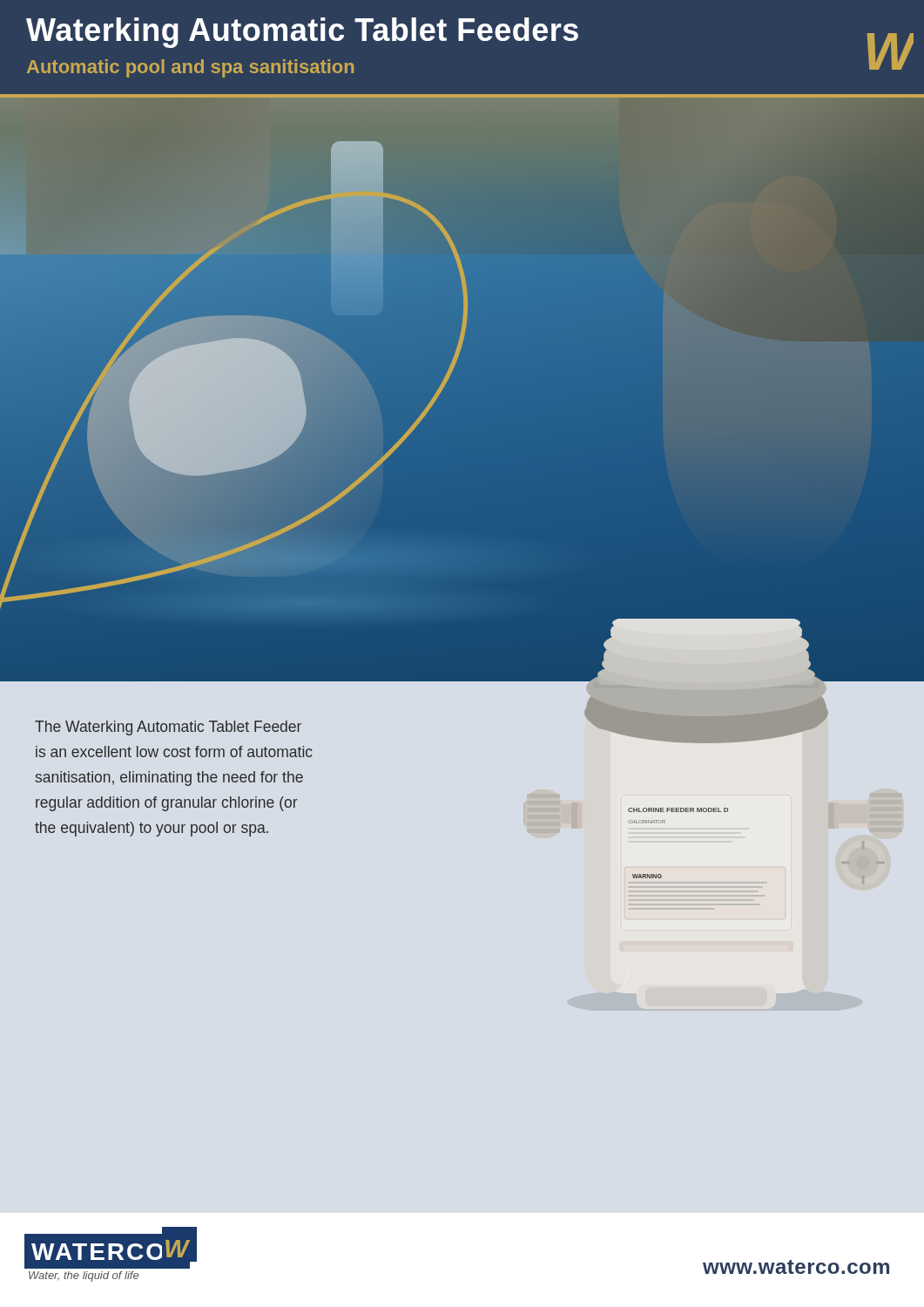Point to the text starting "The Waterking Automatic"
924x1307 pixels.
point(174,777)
